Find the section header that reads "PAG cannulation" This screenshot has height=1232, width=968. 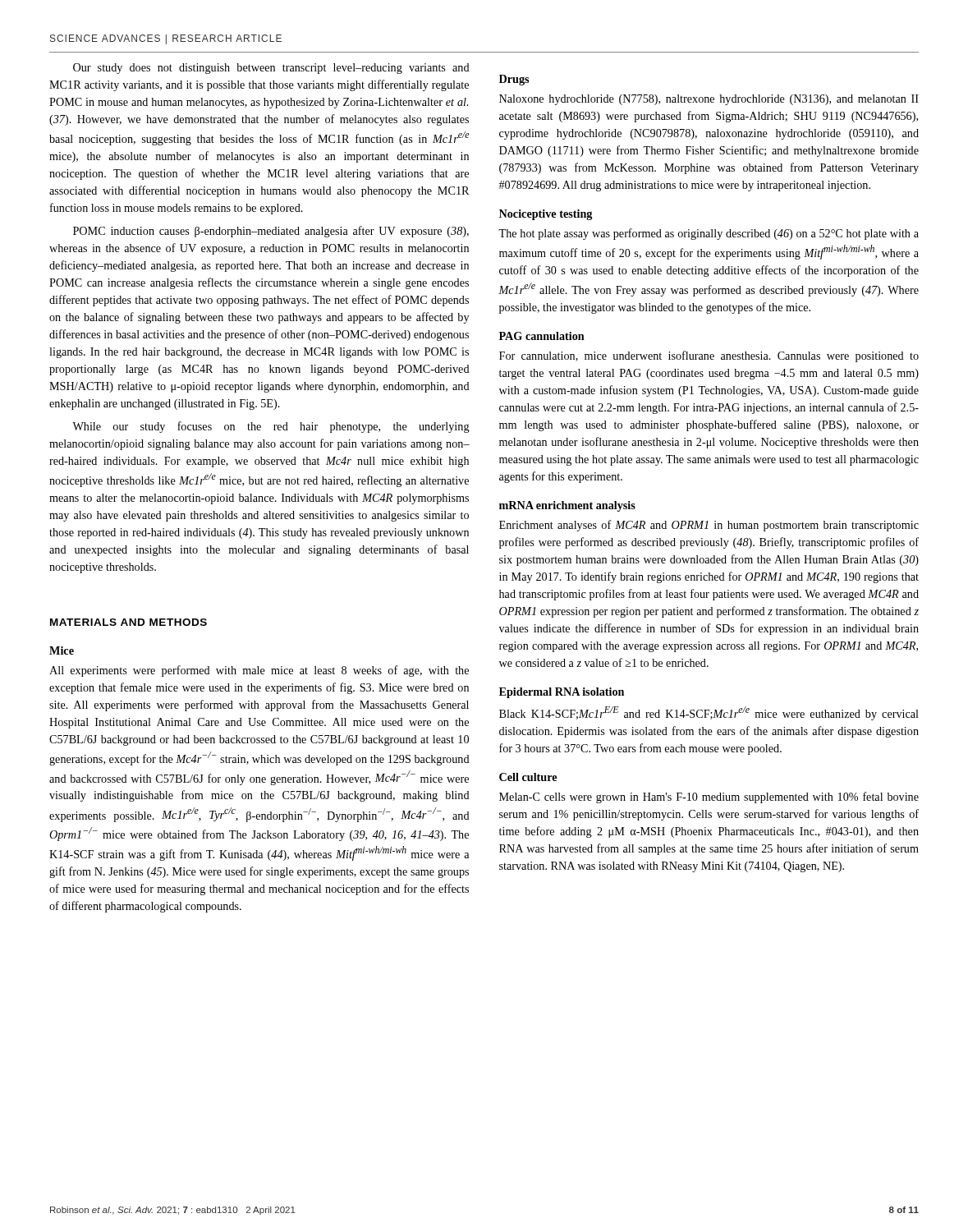point(542,336)
